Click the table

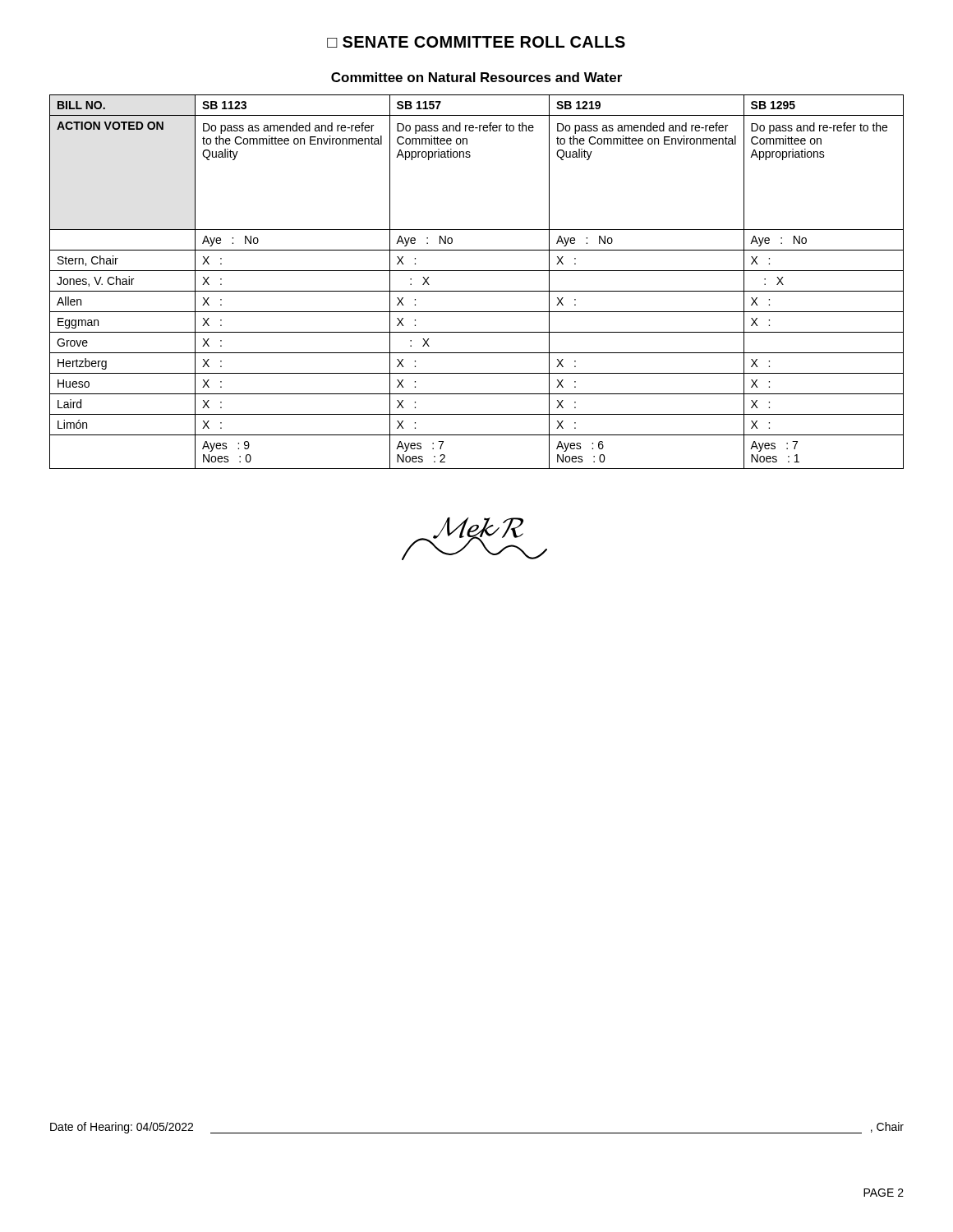point(476,282)
